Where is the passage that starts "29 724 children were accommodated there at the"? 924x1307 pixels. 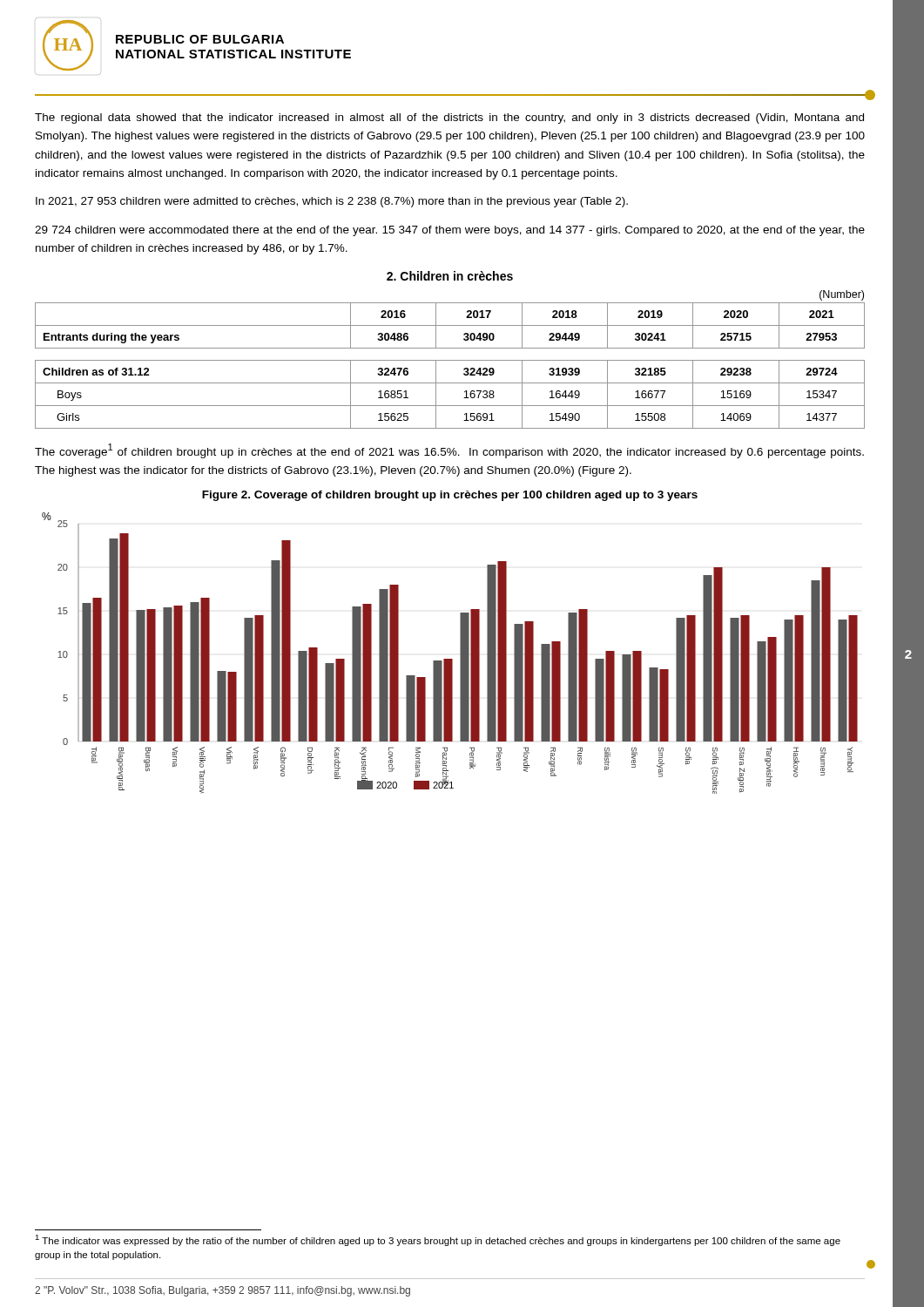pos(450,239)
